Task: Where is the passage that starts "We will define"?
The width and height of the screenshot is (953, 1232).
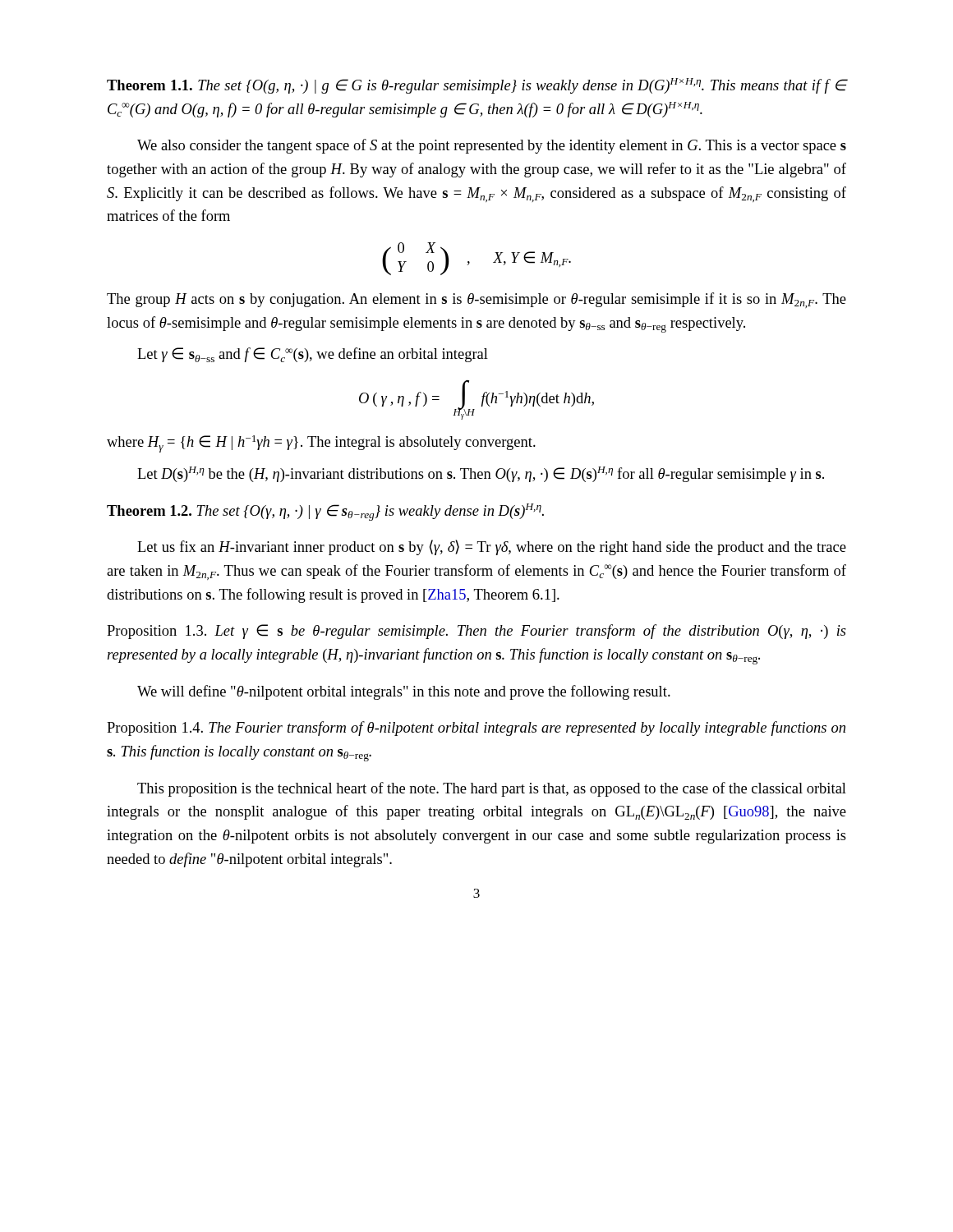Action: 476,692
